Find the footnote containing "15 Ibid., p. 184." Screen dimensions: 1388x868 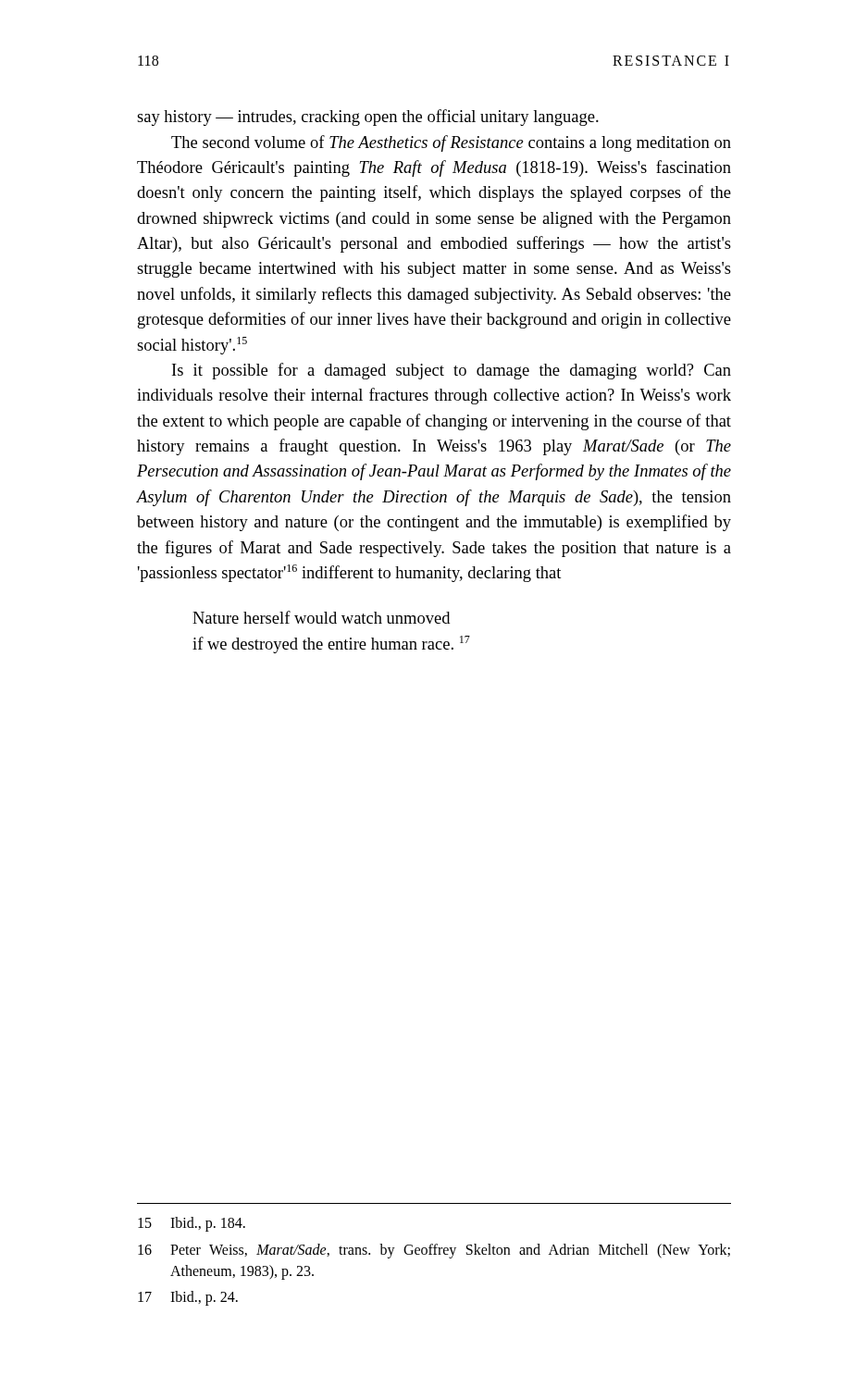192,1224
